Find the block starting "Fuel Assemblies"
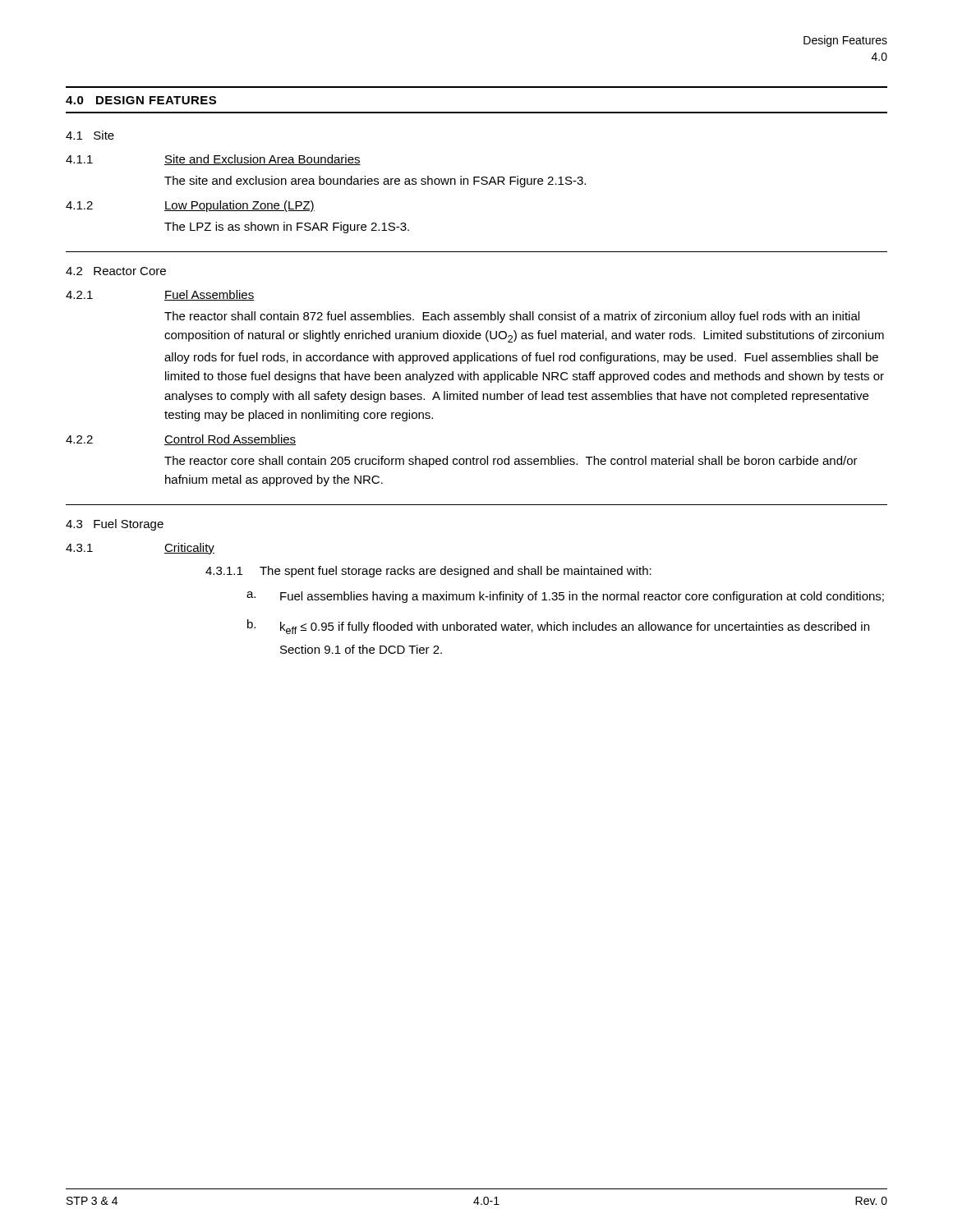 click(x=209, y=294)
